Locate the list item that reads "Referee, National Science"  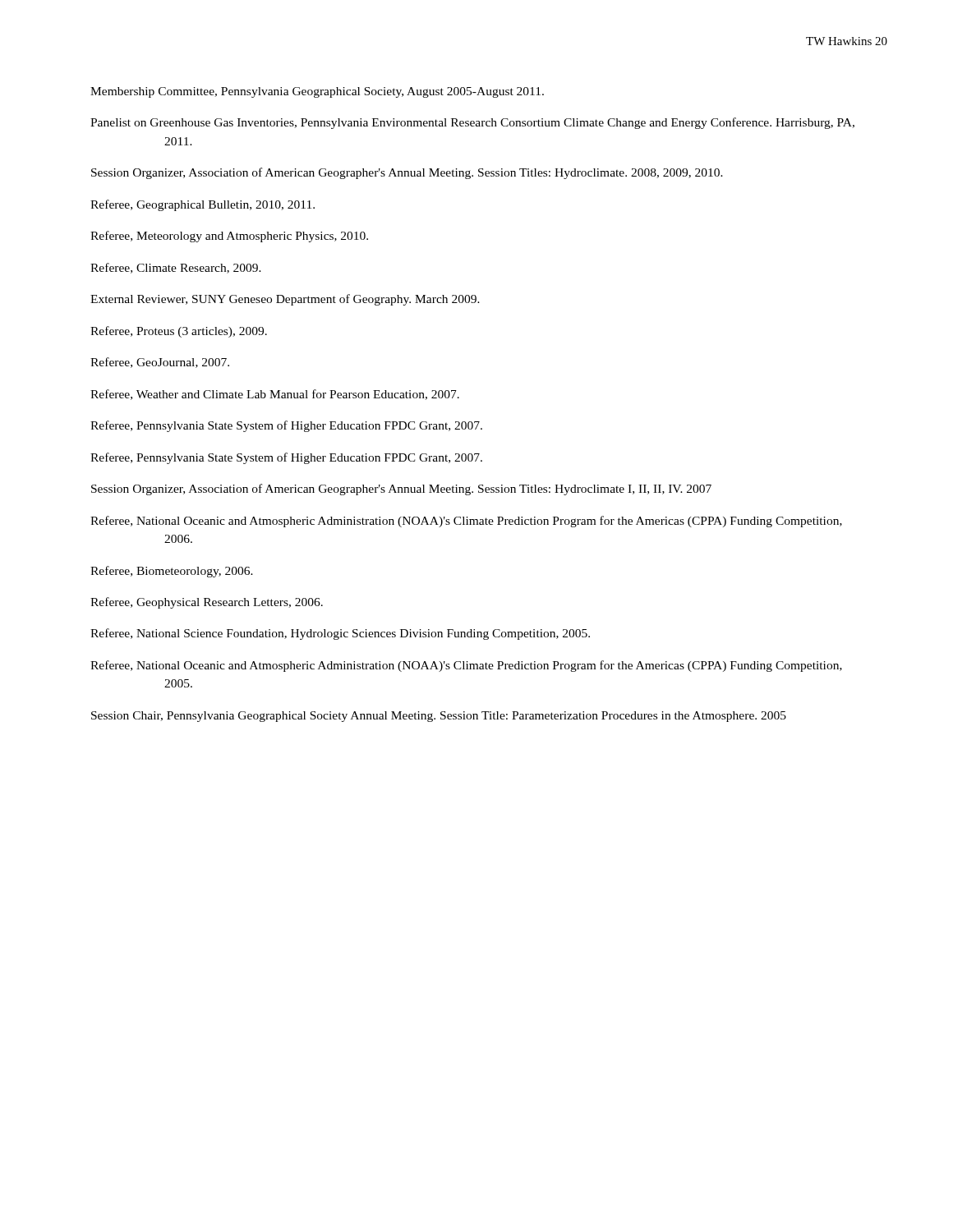point(341,633)
